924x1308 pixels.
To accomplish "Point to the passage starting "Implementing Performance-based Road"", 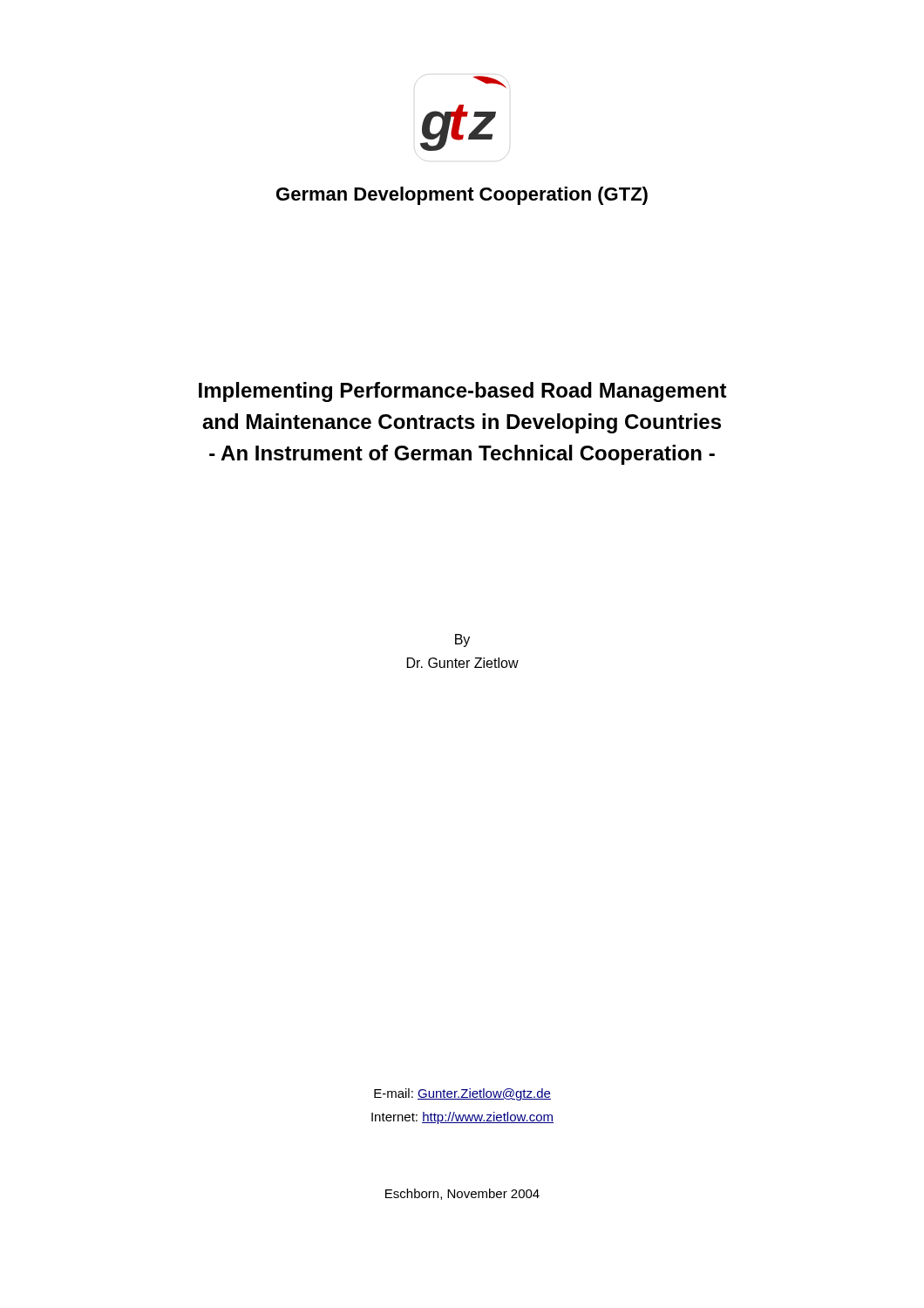I will click(x=462, y=422).
